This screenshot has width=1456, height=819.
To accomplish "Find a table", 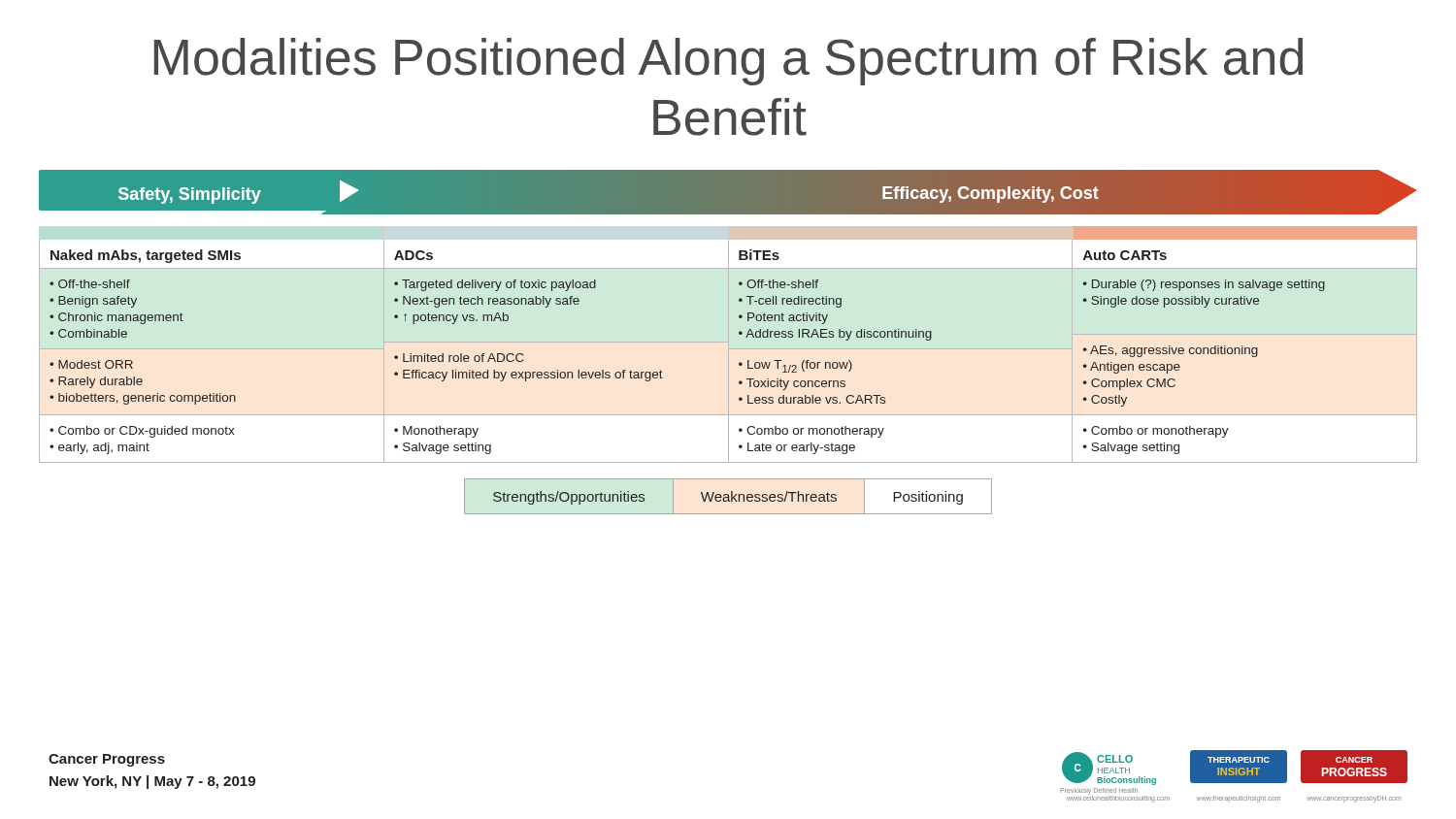I will click(728, 351).
